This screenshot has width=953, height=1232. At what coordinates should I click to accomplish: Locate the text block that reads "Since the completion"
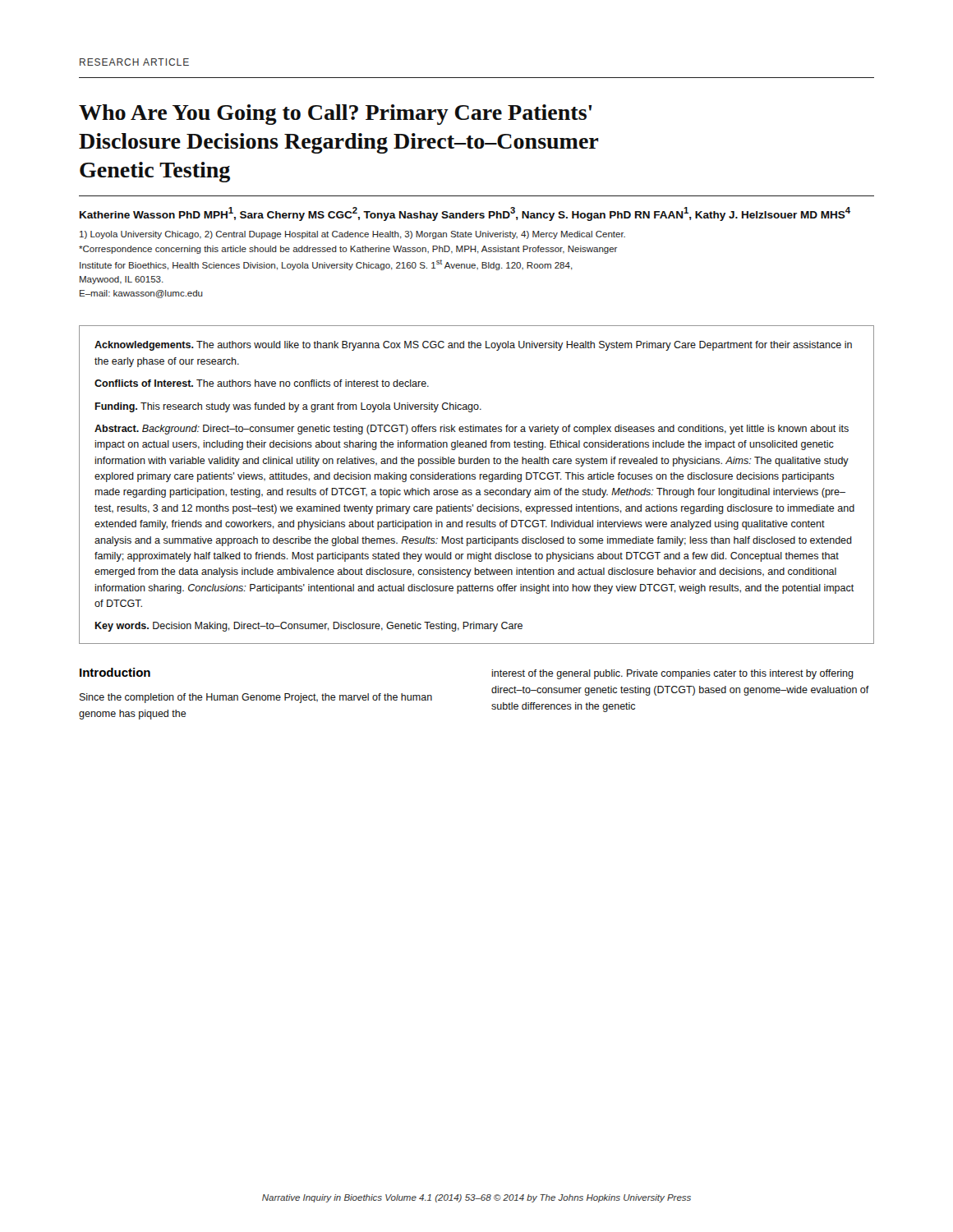click(270, 705)
